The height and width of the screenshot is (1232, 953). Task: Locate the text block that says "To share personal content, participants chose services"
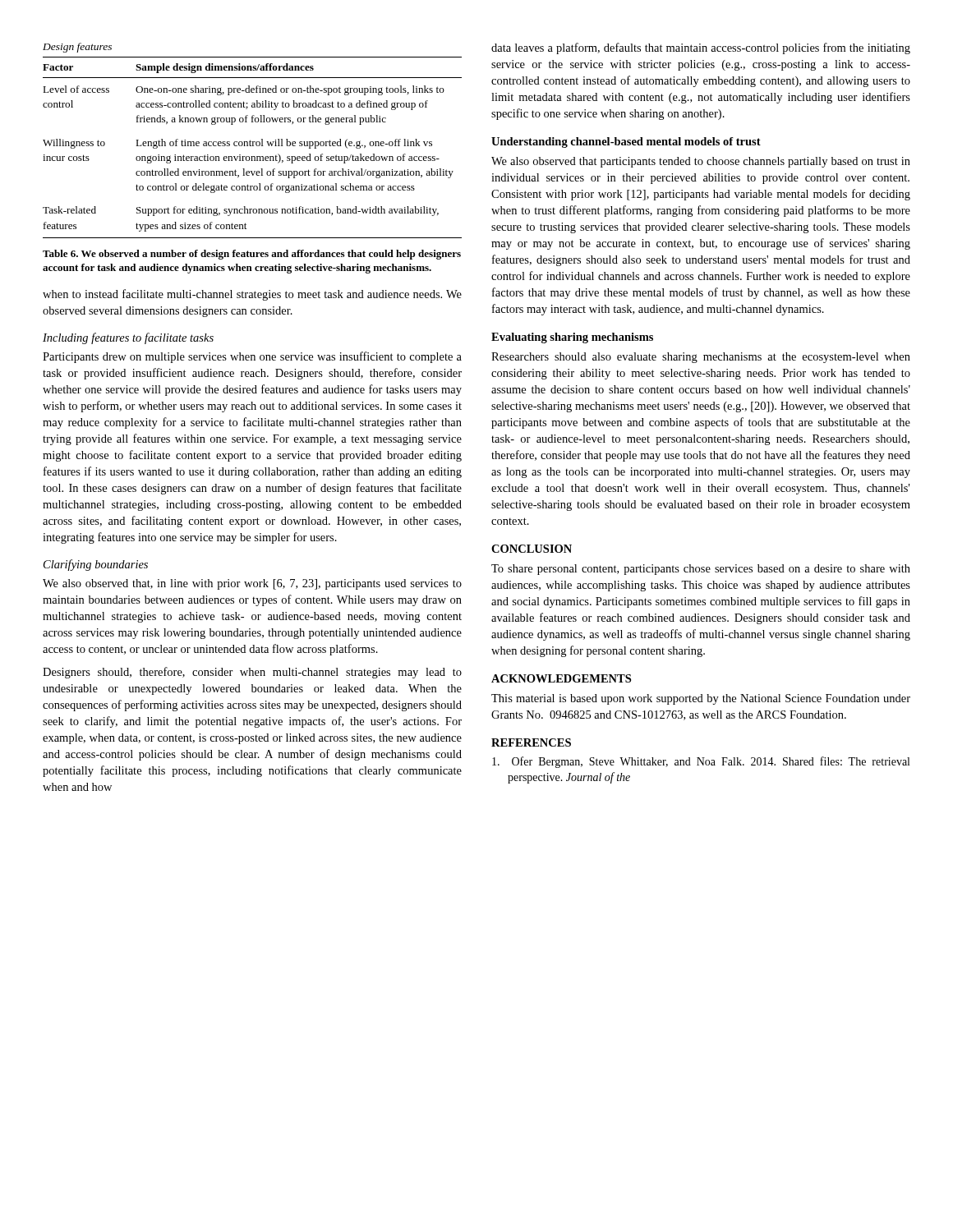click(701, 609)
